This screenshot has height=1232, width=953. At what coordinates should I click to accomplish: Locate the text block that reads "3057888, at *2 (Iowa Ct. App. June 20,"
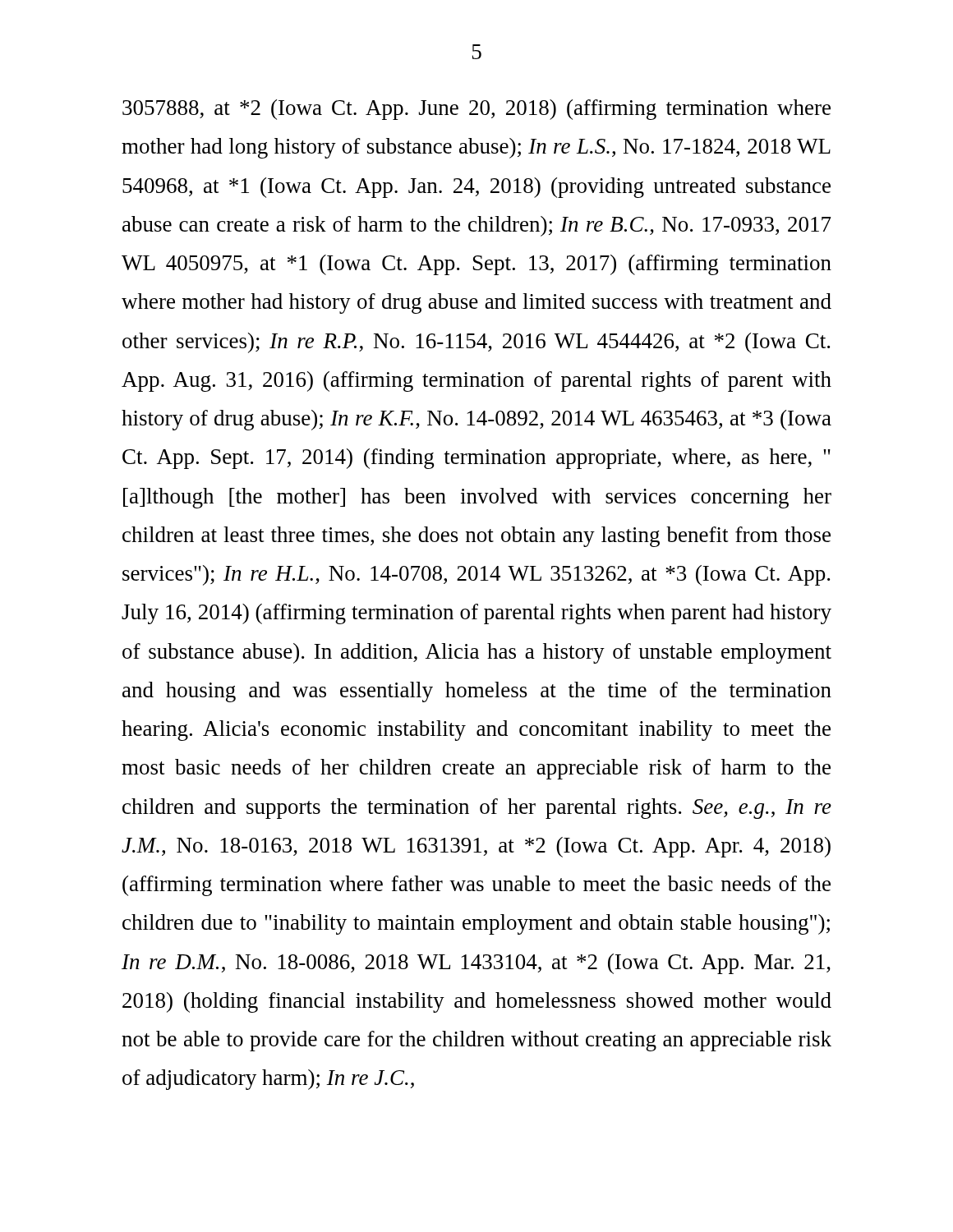[476, 593]
